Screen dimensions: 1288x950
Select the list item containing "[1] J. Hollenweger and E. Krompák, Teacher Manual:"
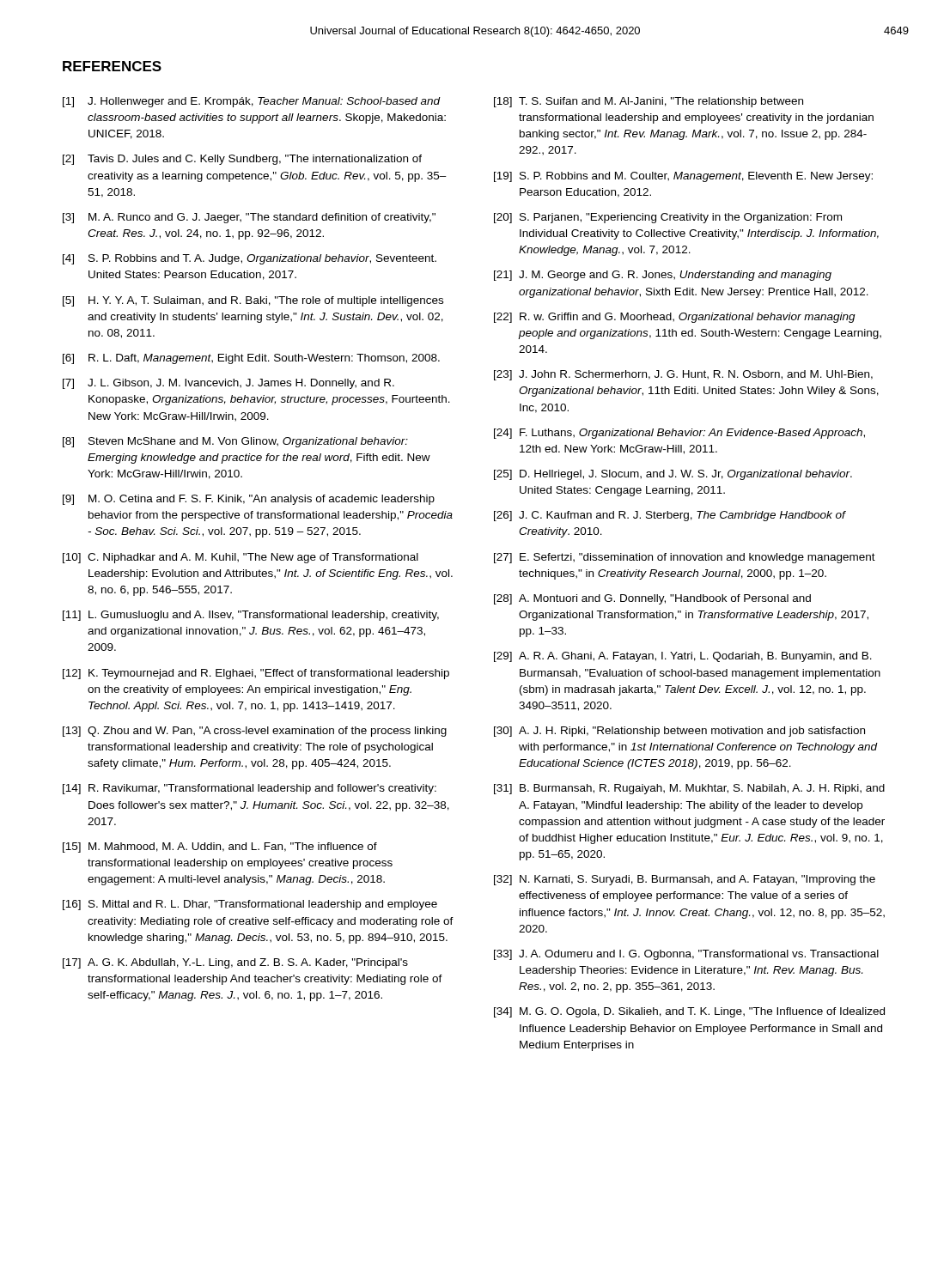(259, 117)
